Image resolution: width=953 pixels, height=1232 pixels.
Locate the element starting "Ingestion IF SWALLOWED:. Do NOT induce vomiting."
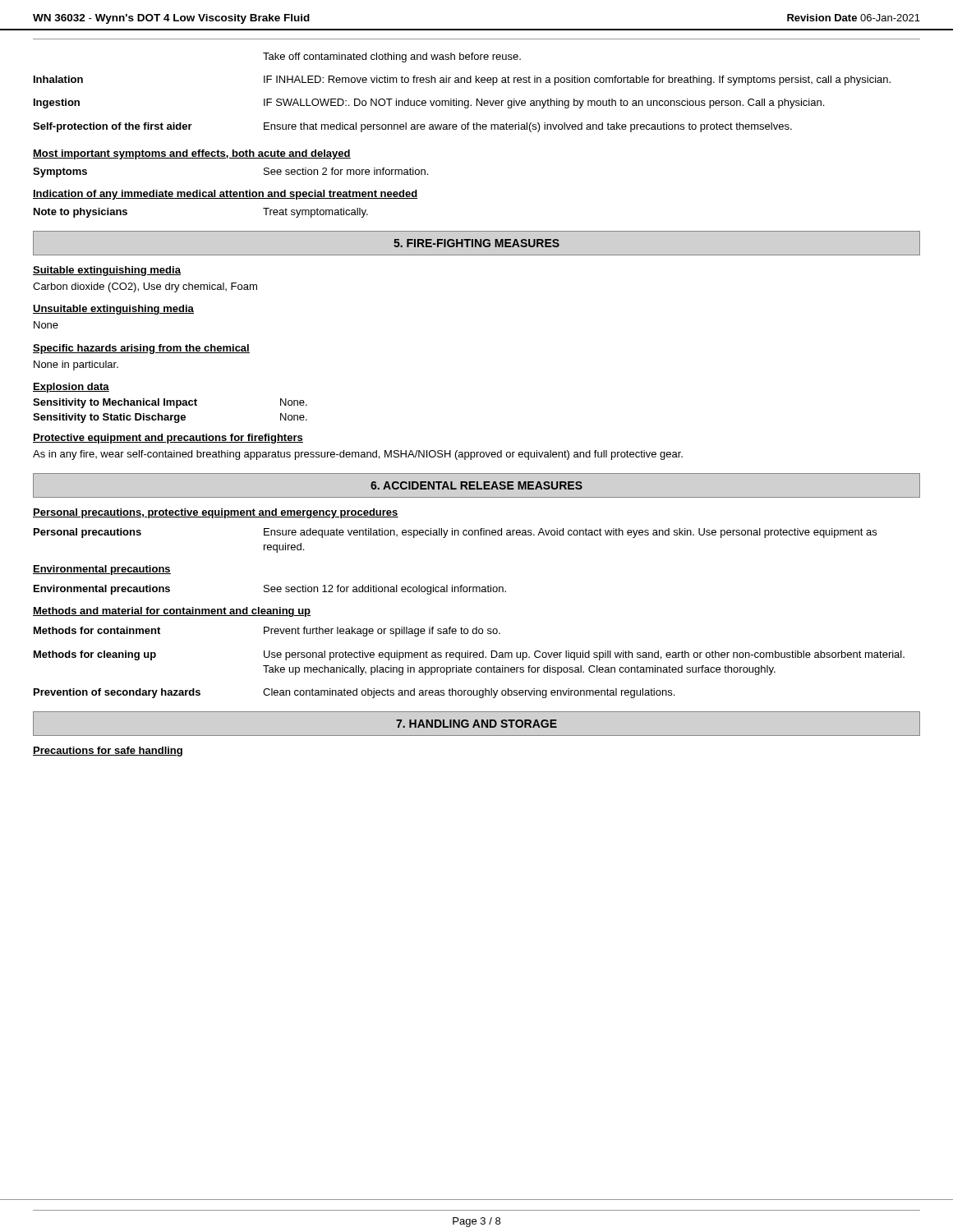(476, 103)
